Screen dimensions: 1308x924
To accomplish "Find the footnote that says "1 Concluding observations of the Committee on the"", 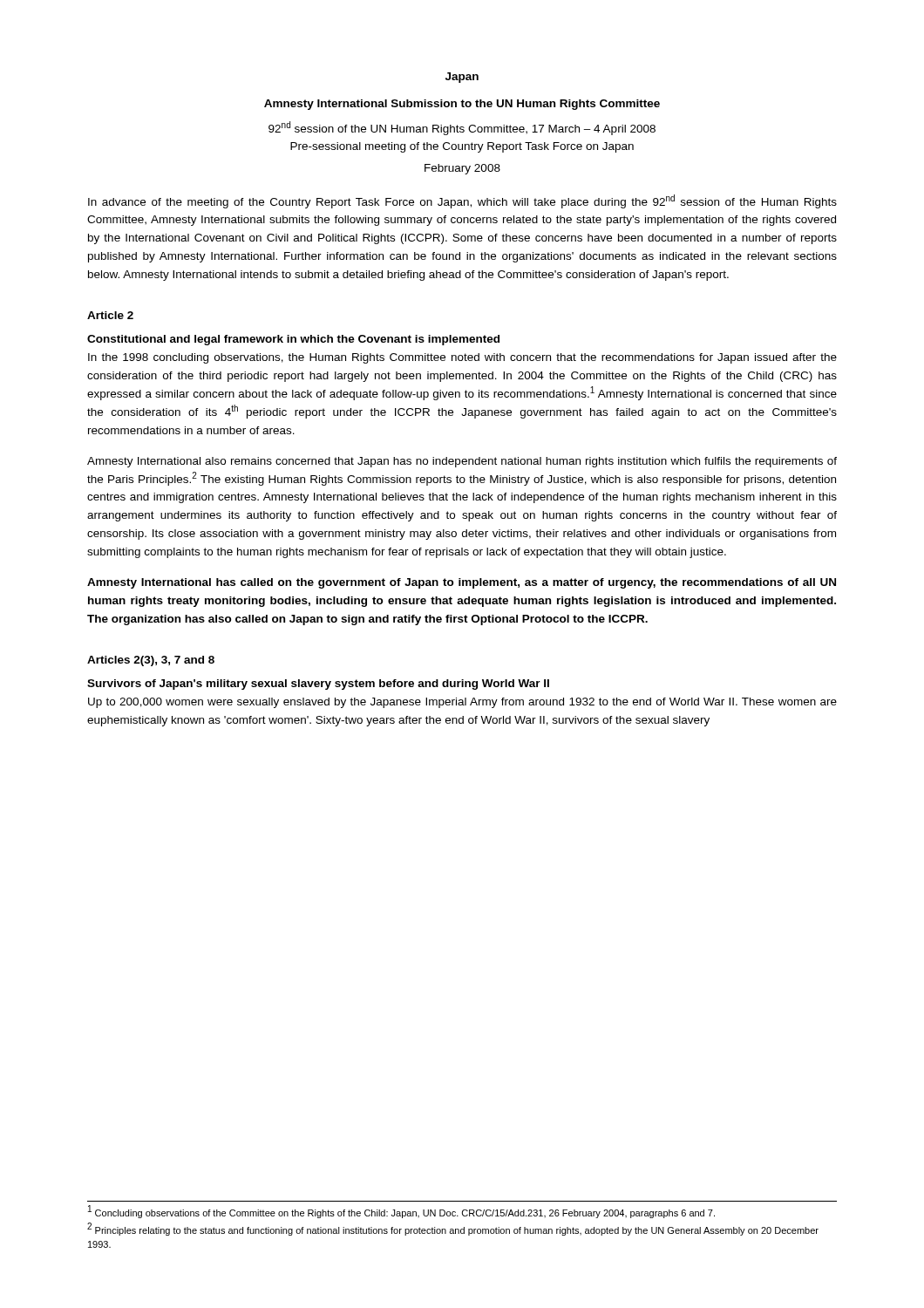I will pyautogui.click(x=462, y=1228).
